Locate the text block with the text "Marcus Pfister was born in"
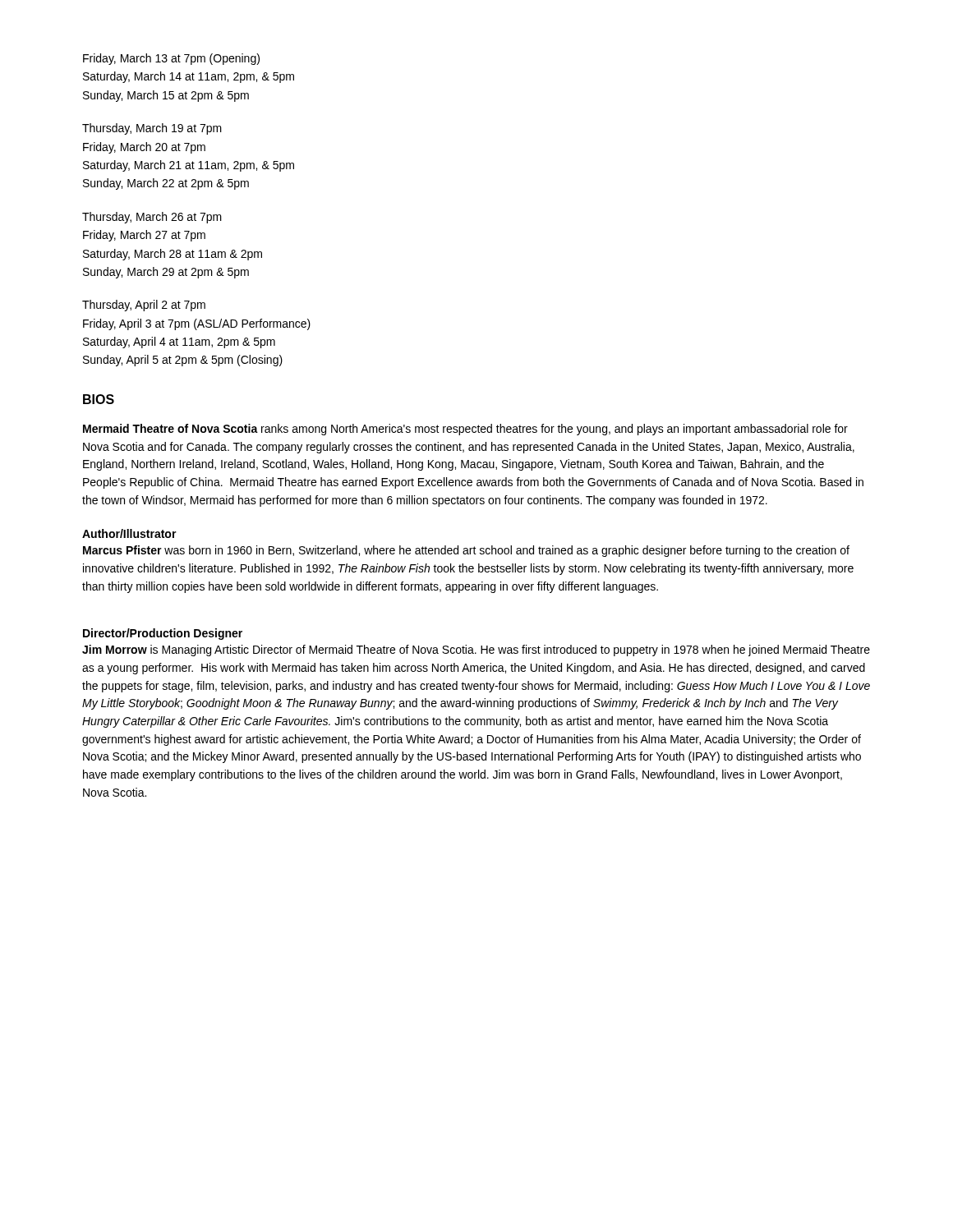Viewport: 953px width, 1232px height. click(x=468, y=568)
